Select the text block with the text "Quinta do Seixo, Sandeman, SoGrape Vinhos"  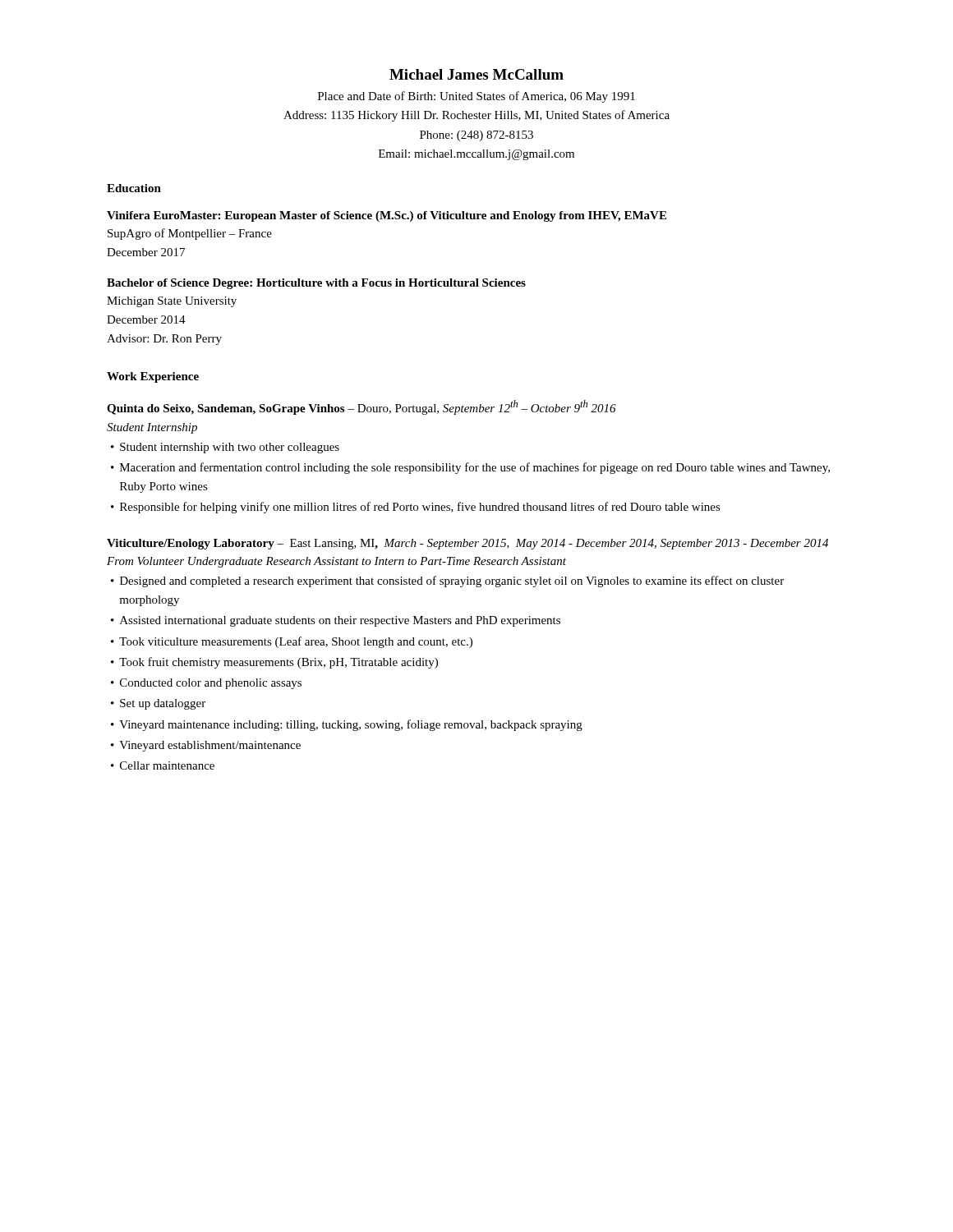click(x=476, y=457)
